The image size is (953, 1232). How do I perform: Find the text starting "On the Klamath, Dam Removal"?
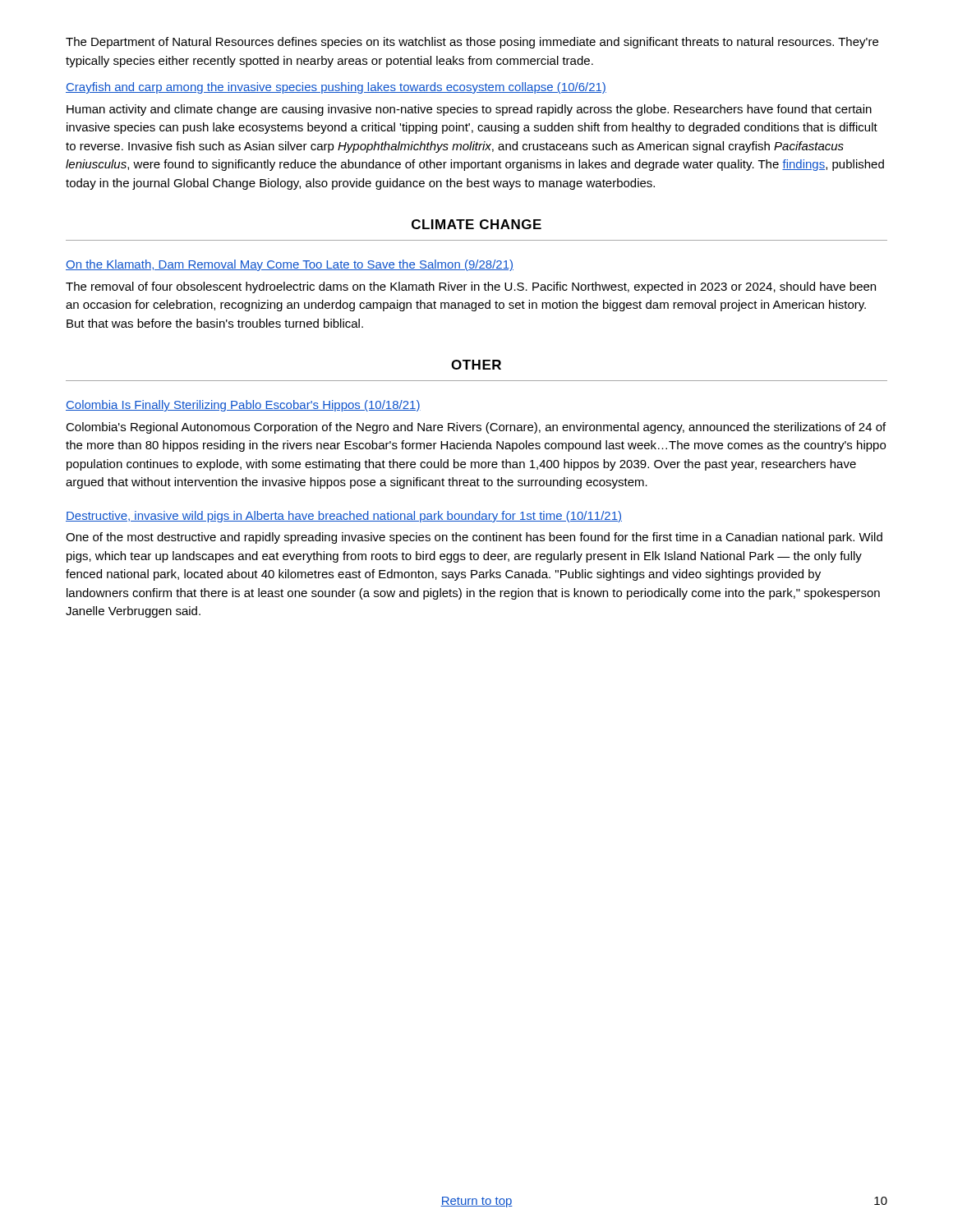pyautogui.click(x=290, y=264)
